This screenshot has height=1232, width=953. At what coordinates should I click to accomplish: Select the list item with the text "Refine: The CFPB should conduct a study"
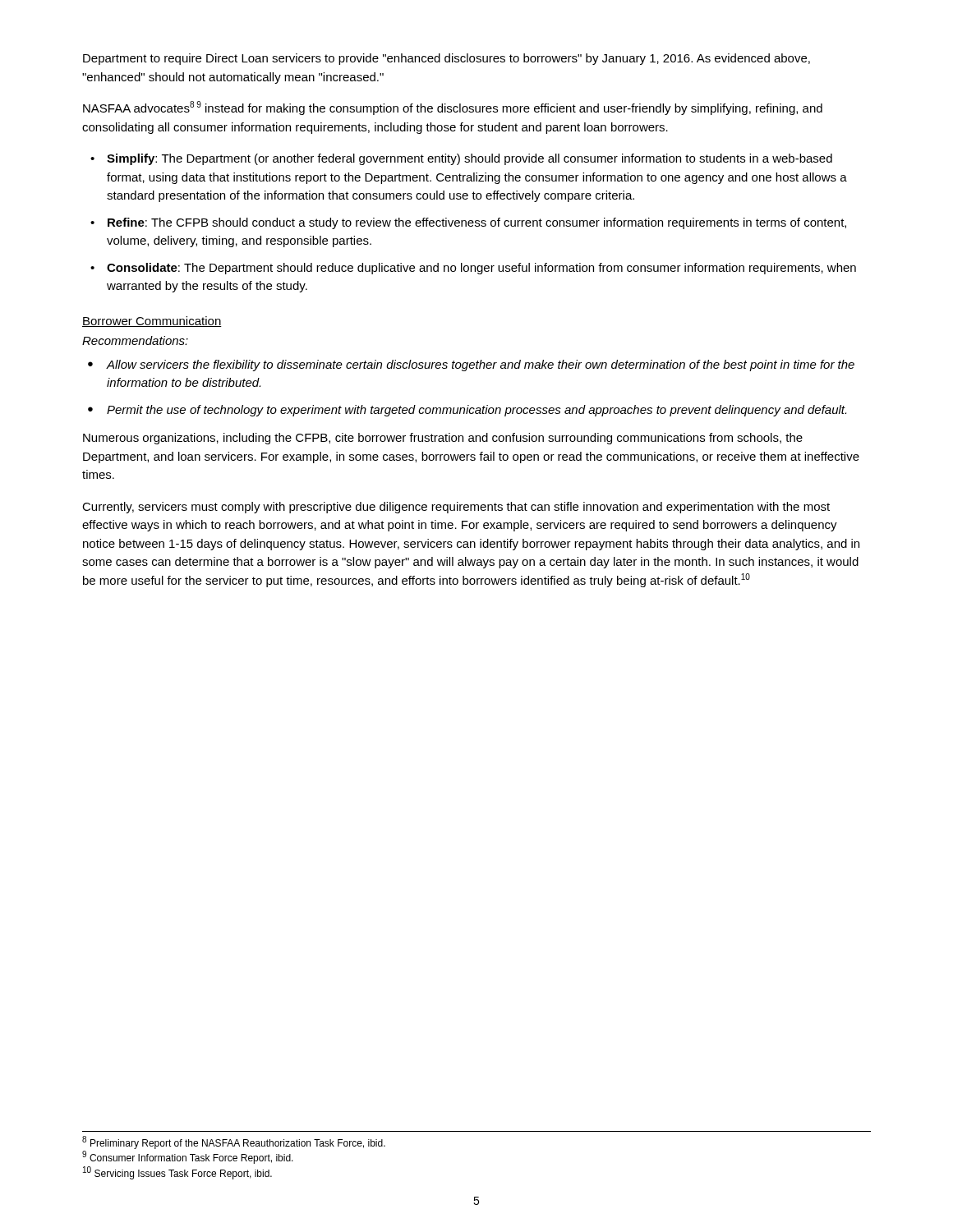pyautogui.click(x=477, y=231)
